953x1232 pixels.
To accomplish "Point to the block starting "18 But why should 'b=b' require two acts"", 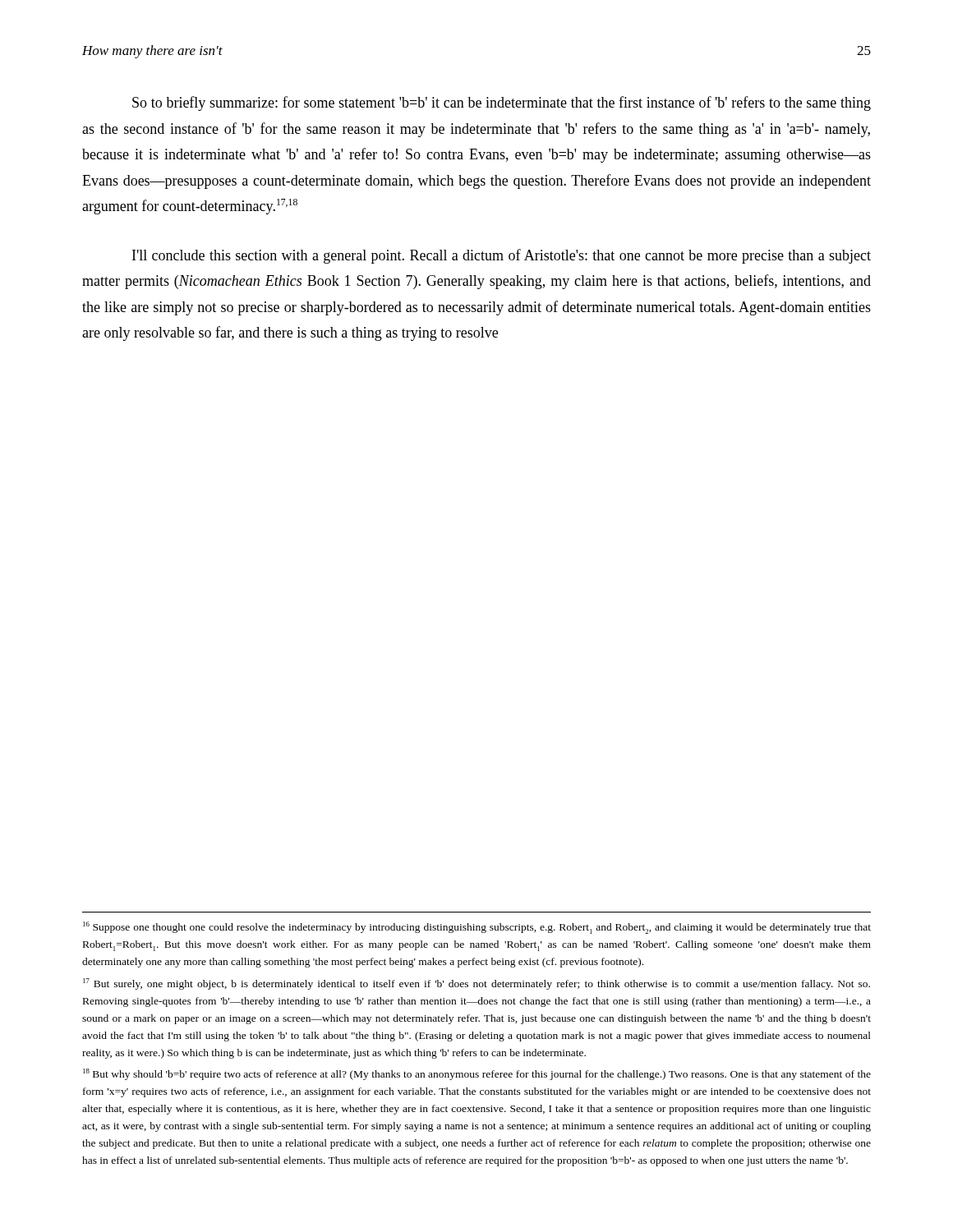I will [x=476, y=1117].
